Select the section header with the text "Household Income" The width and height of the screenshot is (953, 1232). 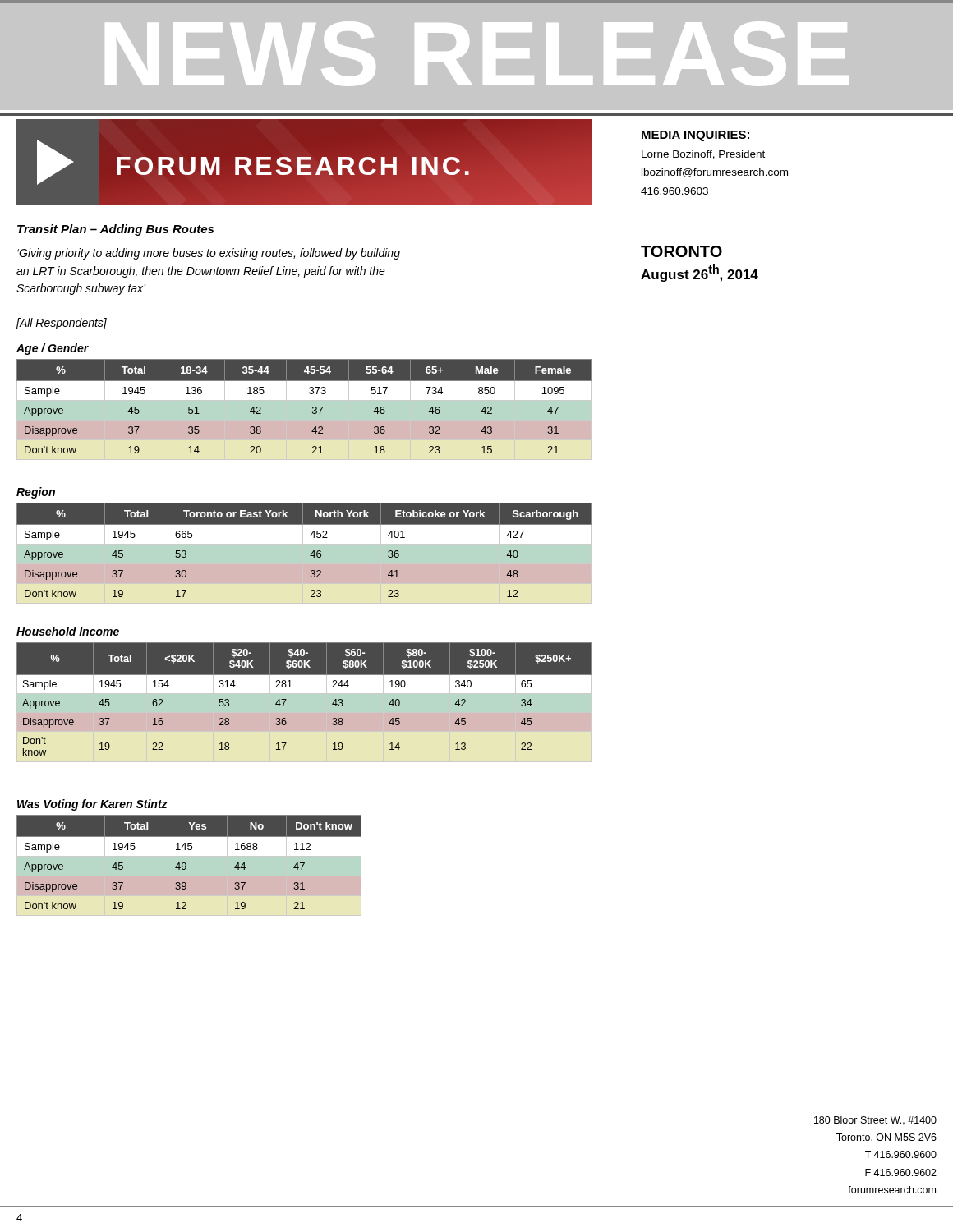point(68,632)
